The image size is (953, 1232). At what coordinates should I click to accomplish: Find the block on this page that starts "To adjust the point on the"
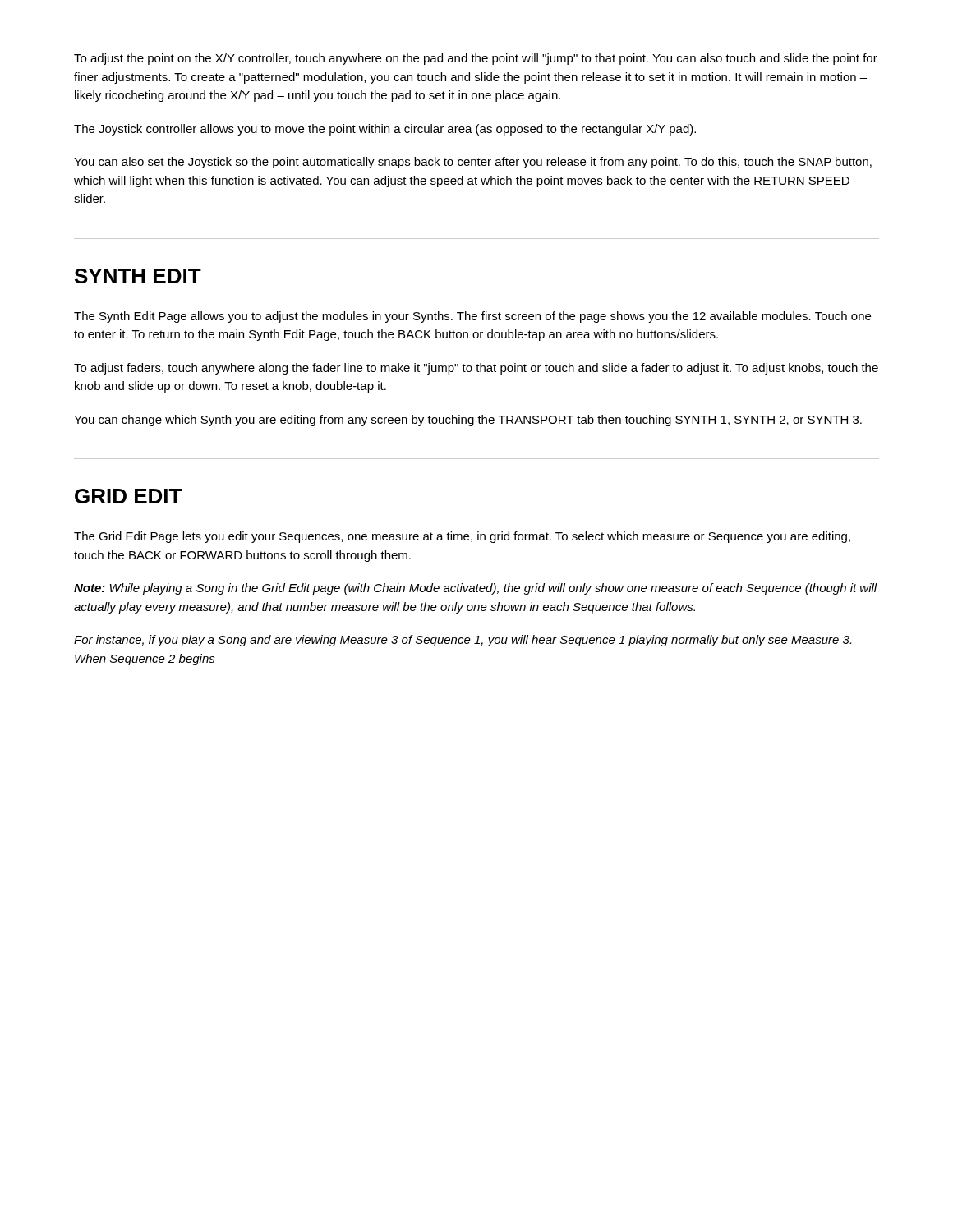[476, 76]
